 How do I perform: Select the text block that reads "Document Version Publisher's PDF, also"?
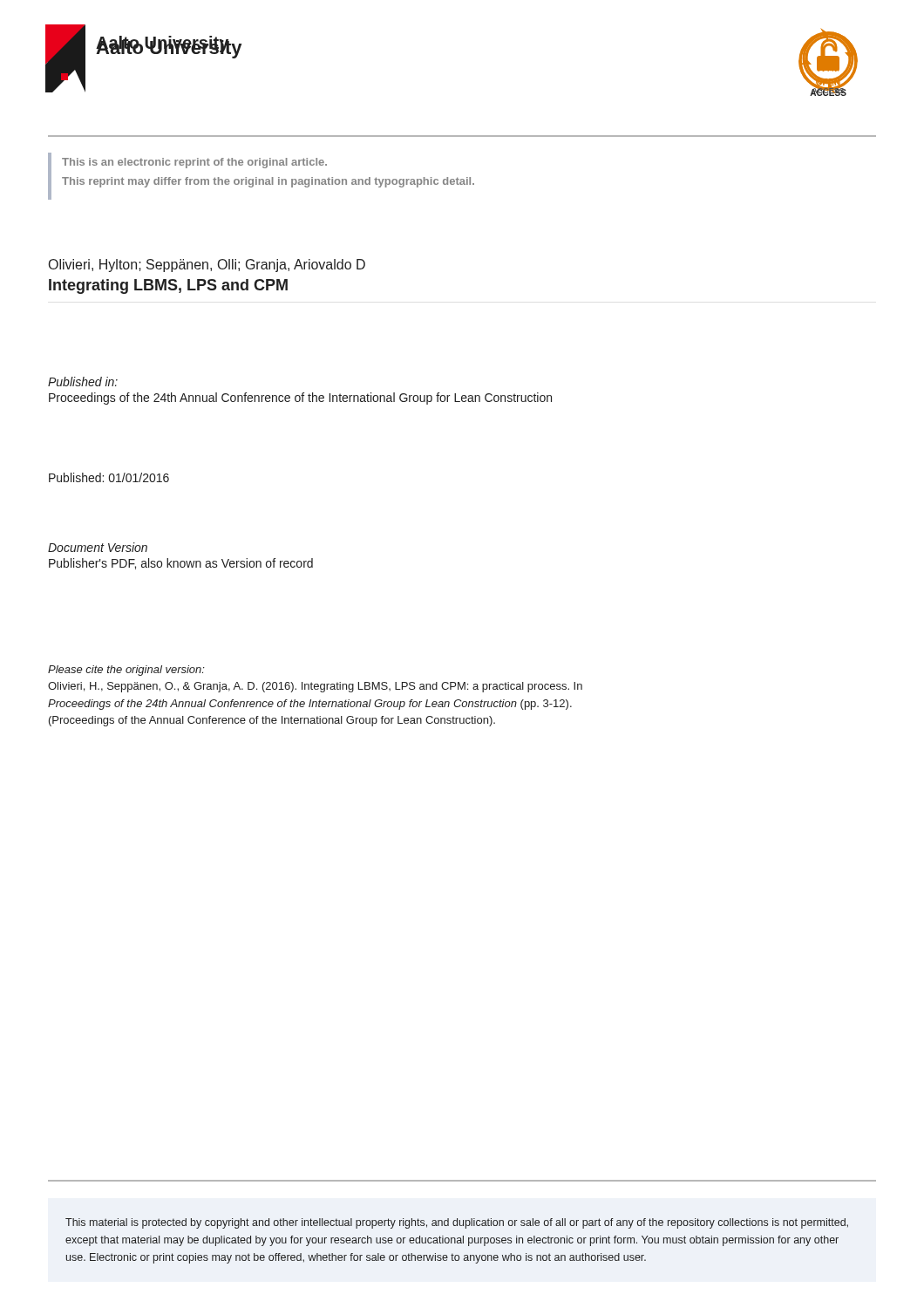pyautogui.click(x=98, y=547)
